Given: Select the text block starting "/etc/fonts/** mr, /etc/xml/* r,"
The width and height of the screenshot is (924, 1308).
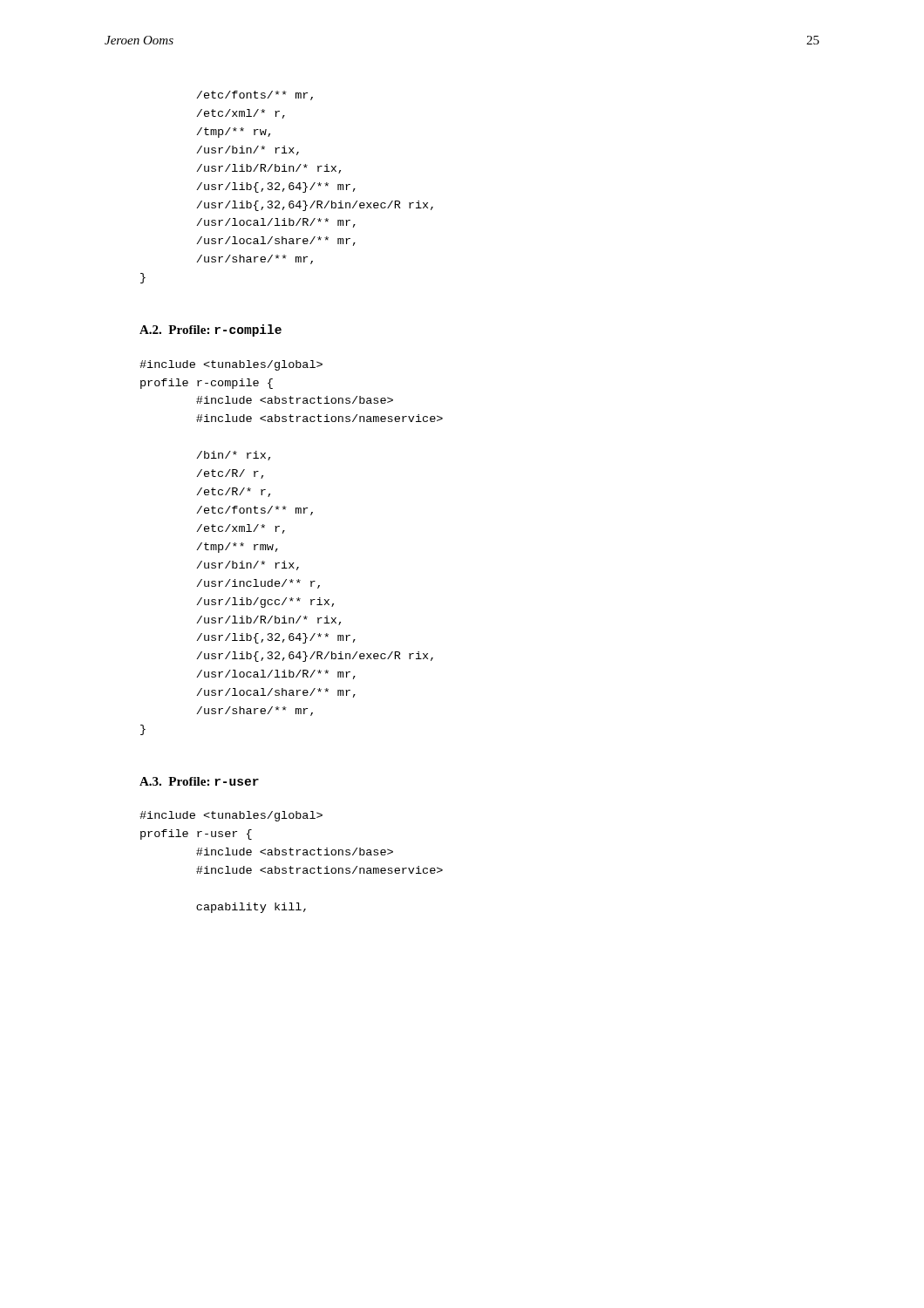Looking at the screenshot, I should point(255,95).
